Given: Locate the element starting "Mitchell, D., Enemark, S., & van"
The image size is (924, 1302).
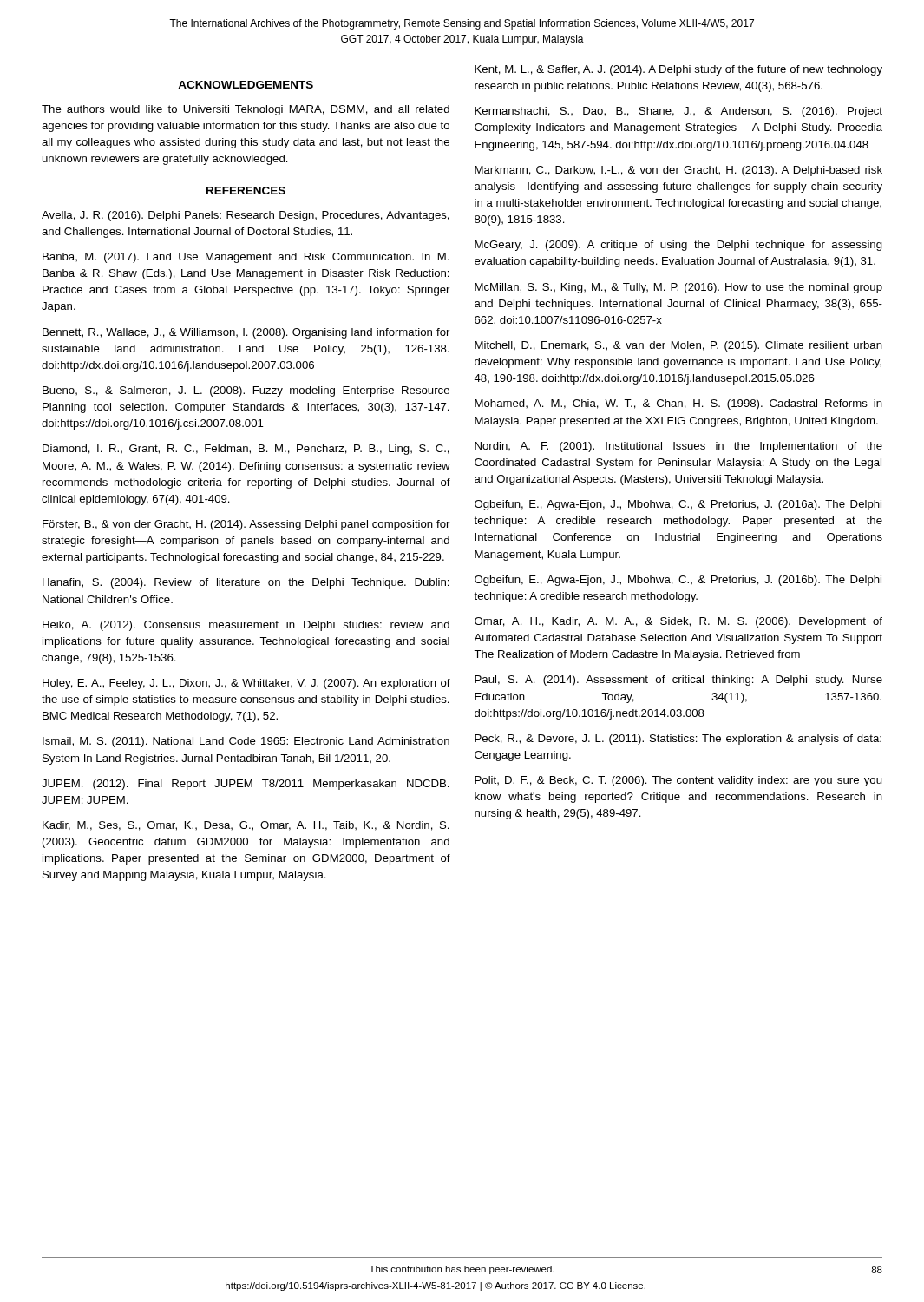Looking at the screenshot, I should (678, 362).
